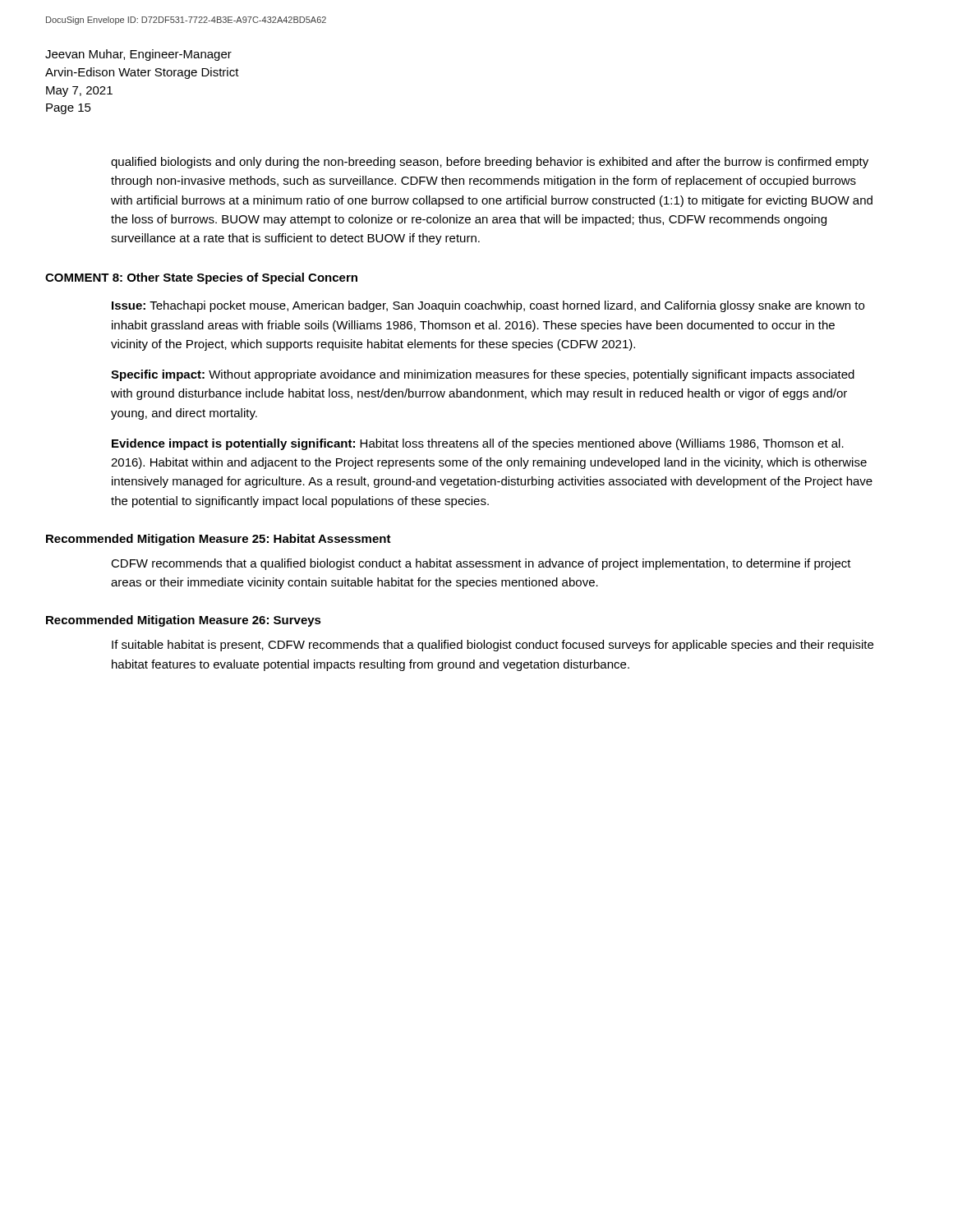Find the section header that says "COMMENT 8: Other State Species of Special"
Viewport: 953px width, 1232px height.
click(x=202, y=277)
